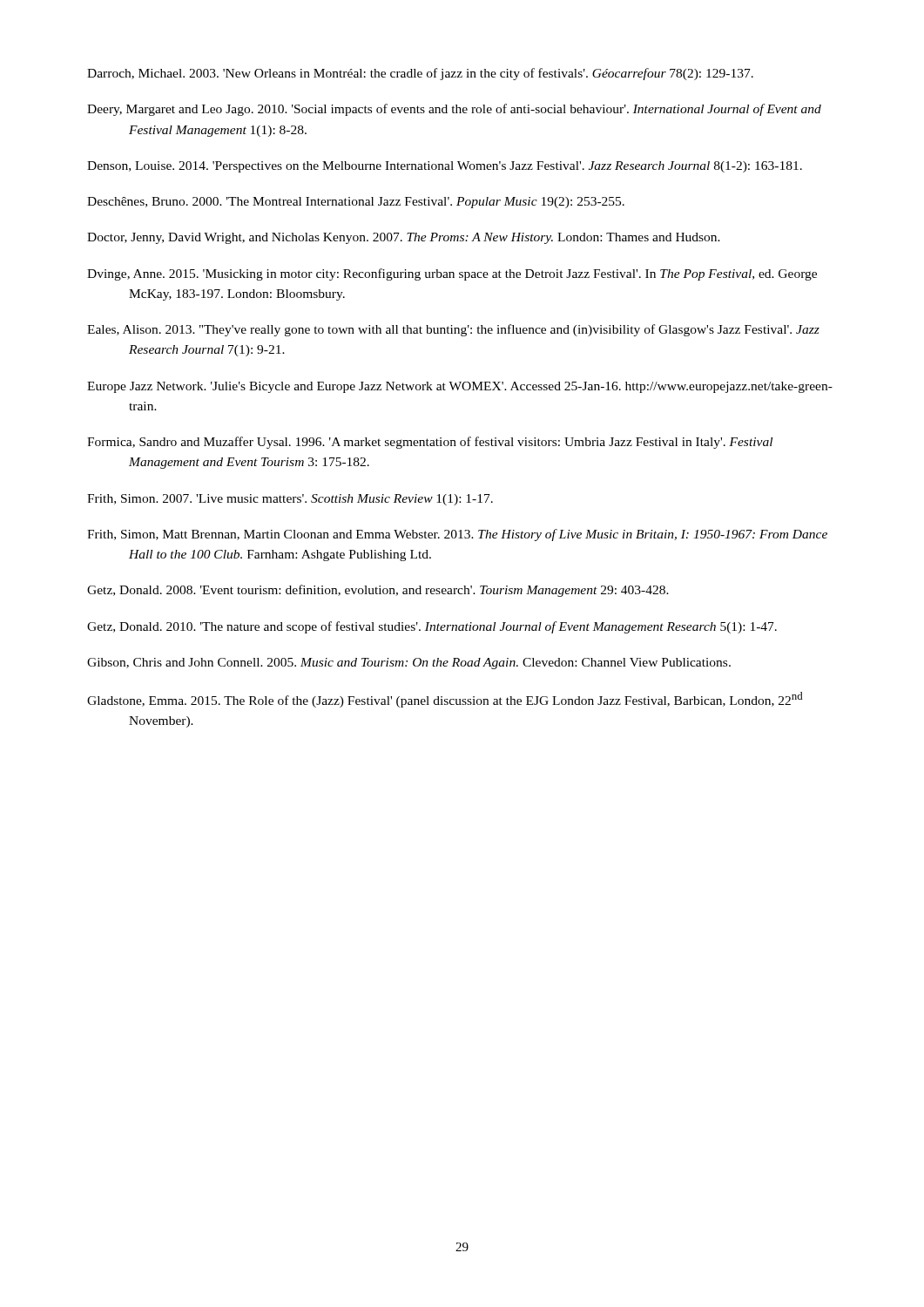Select the block starting "Europe Jazz Network. 'Julie's"
924x1307 pixels.
[460, 395]
